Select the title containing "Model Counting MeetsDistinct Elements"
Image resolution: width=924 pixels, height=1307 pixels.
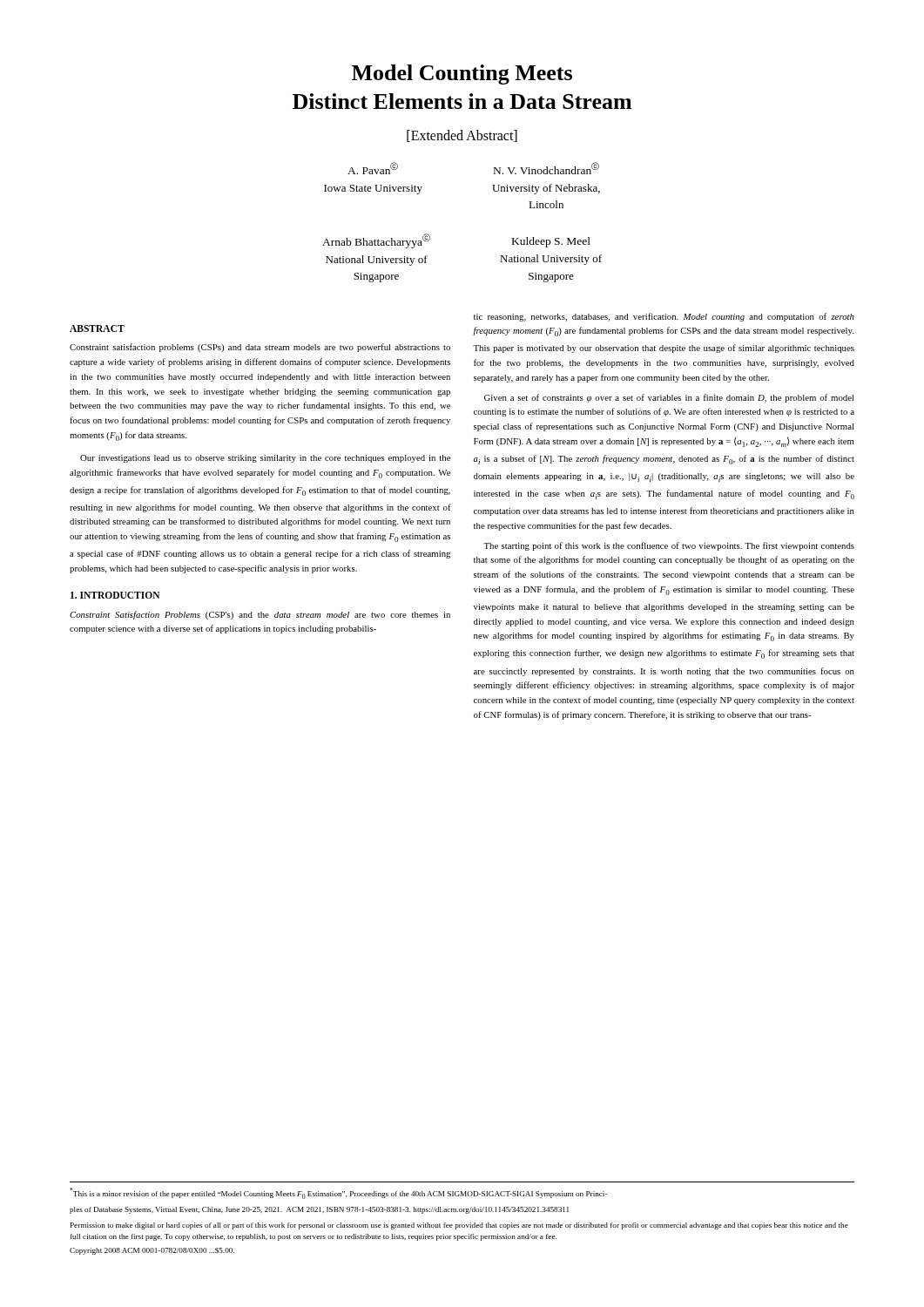[x=462, y=88]
